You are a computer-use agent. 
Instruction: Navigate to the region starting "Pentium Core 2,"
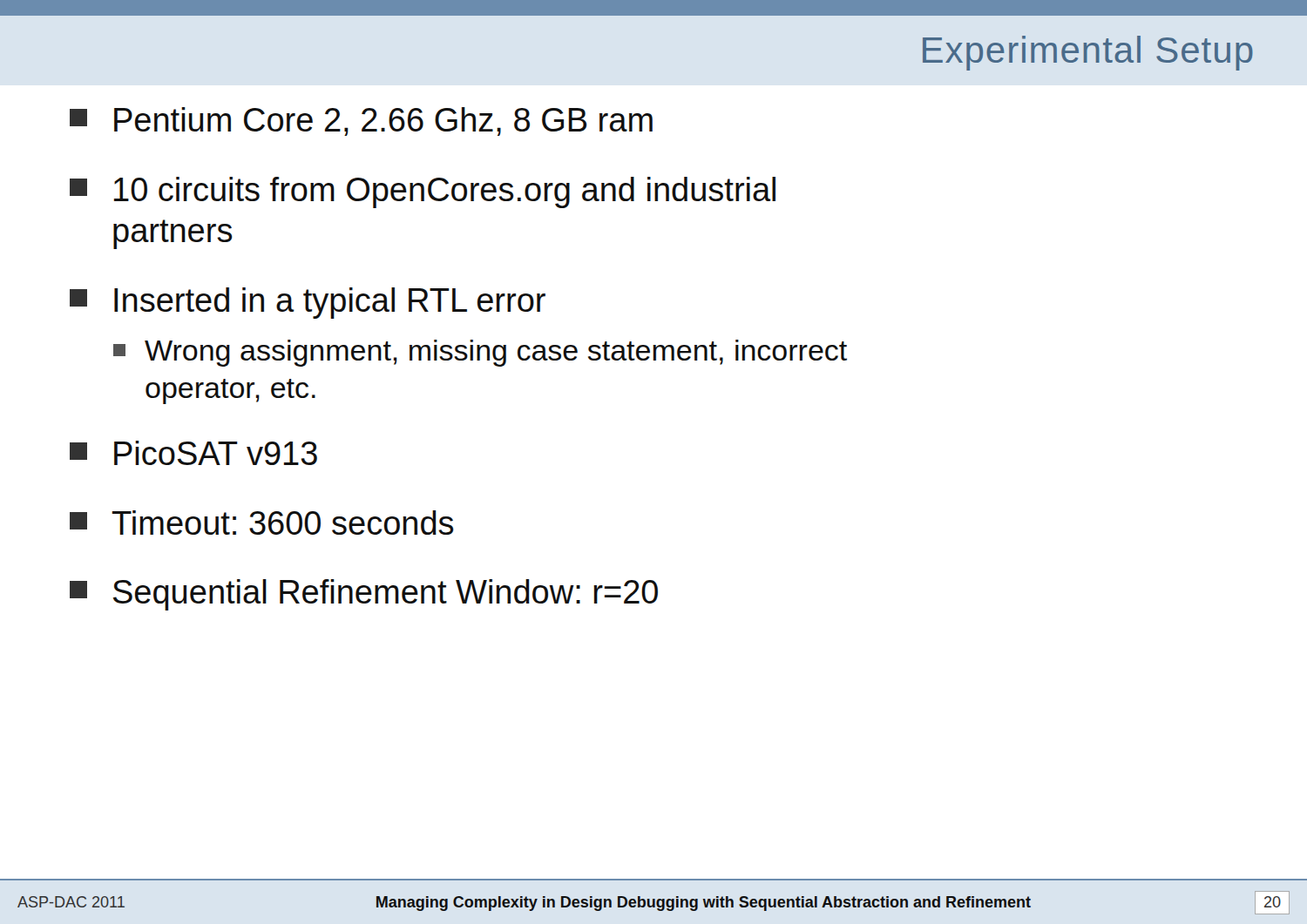362,121
